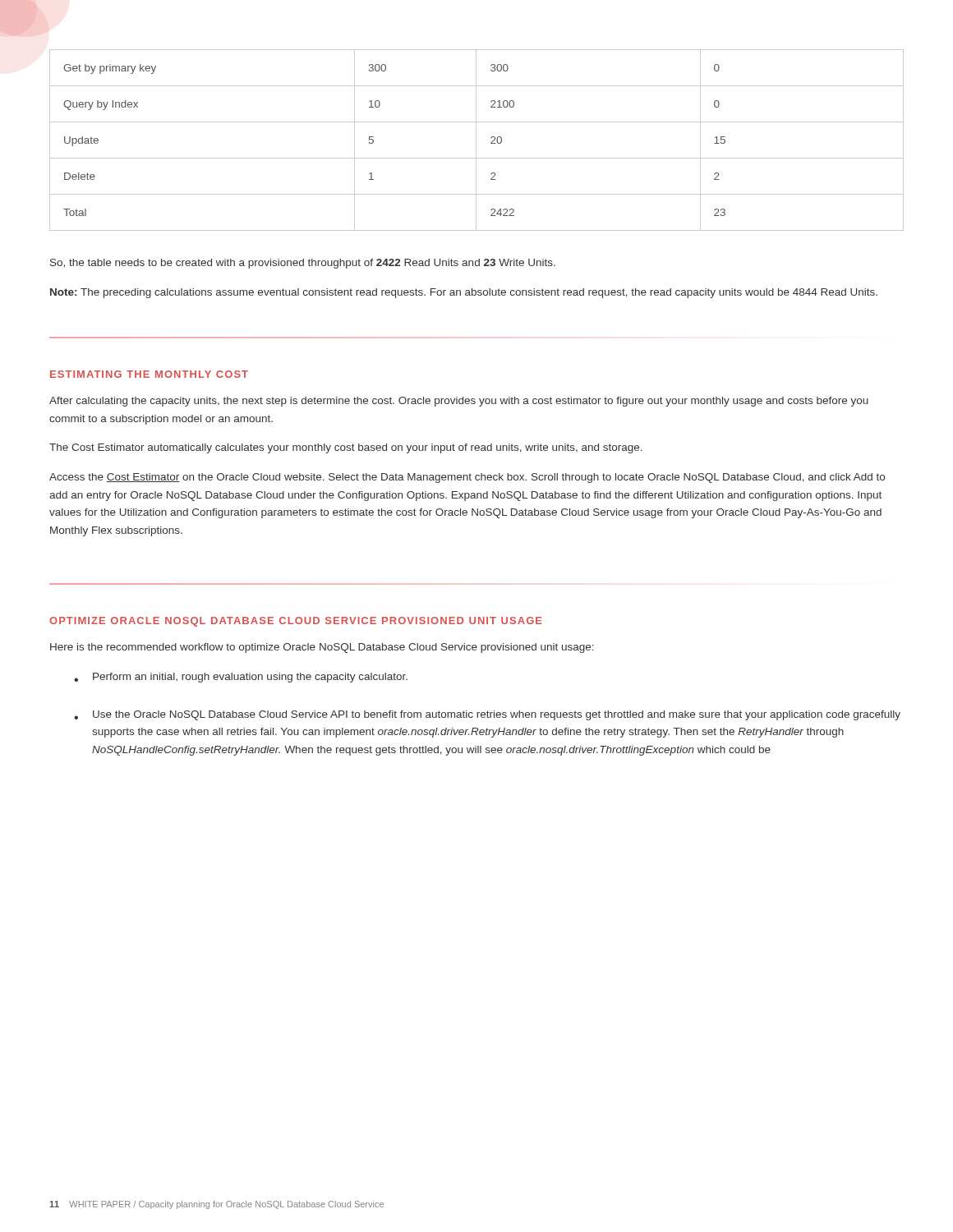Locate the text block that says "Access the Cost Estimator on the Oracle Cloud"
This screenshot has width=953, height=1232.
(467, 503)
